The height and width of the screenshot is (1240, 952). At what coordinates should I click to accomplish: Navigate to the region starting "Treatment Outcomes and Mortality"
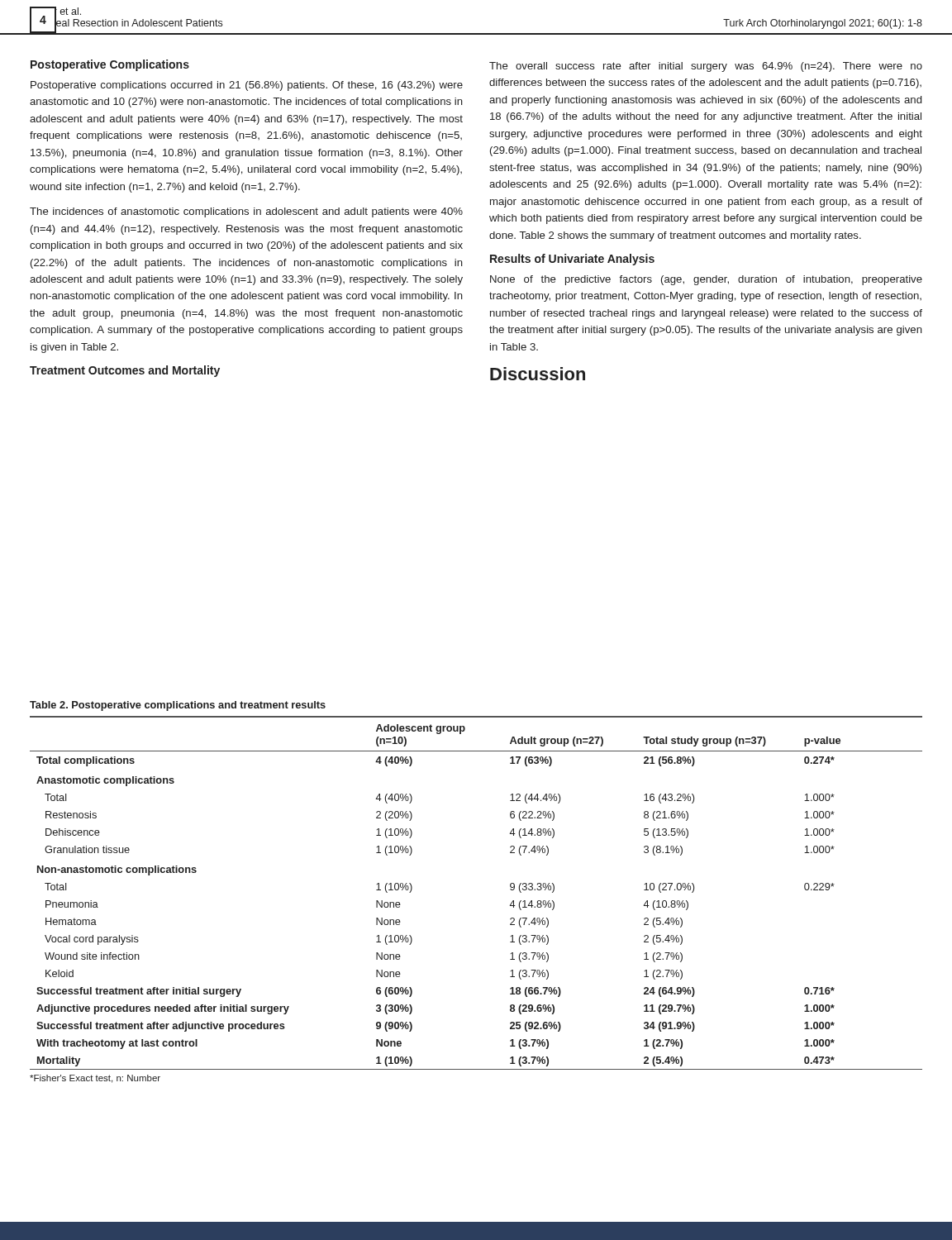click(x=125, y=371)
